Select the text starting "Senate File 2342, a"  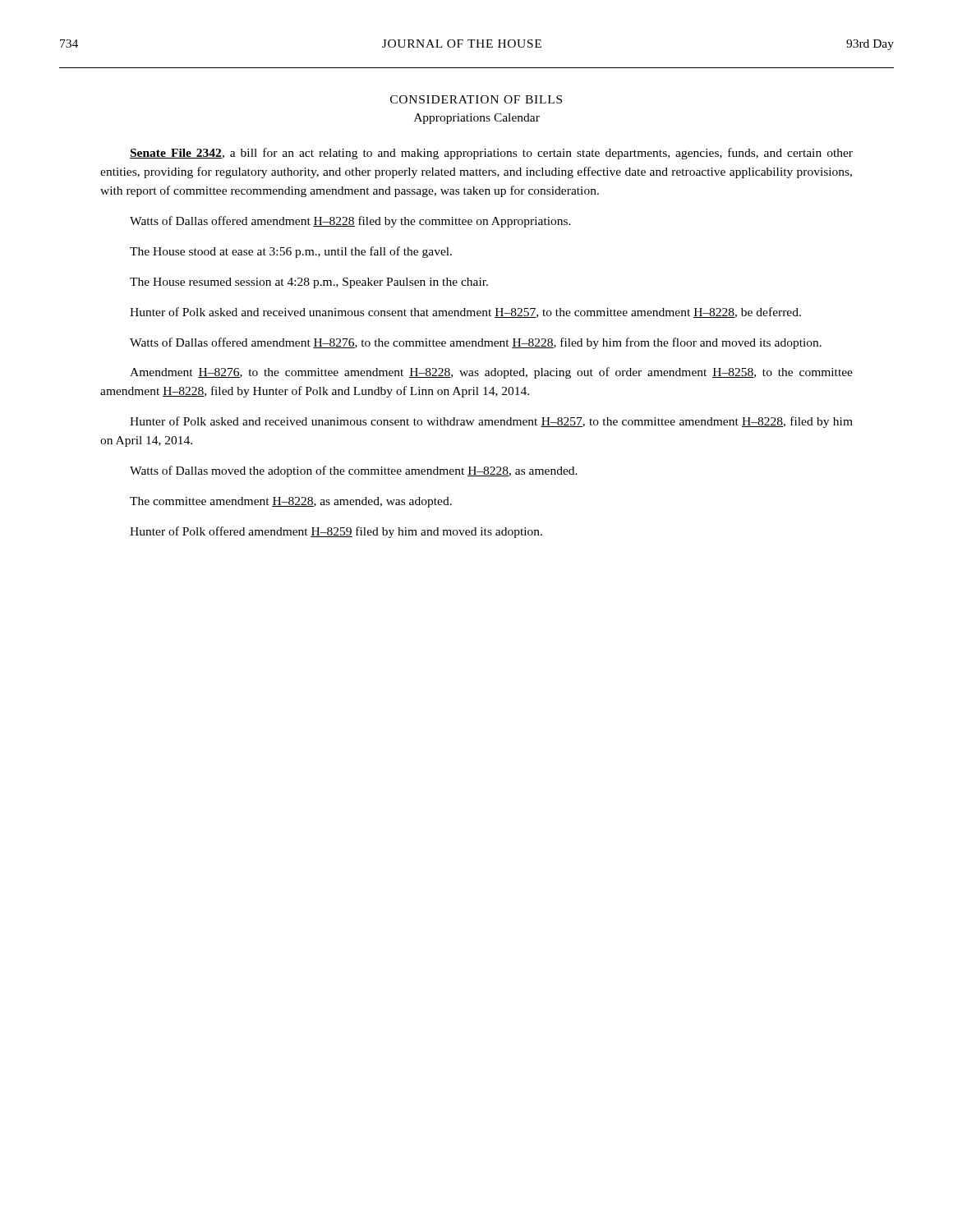coord(476,171)
